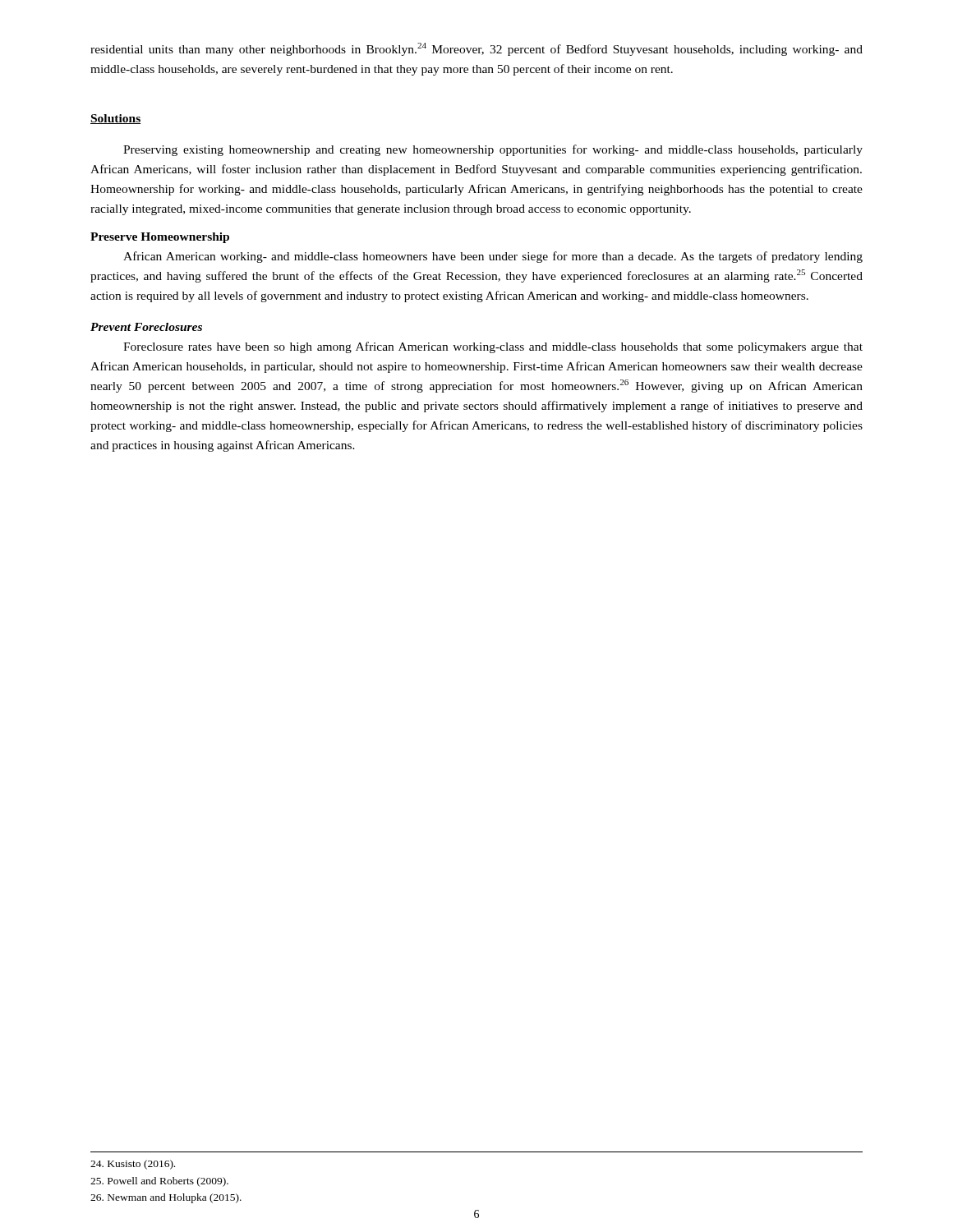Locate the text block that reads "Preserving existing homeownership and creating new homeownership opportunities"
The width and height of the screenshot is (953, 1232).
[x=476, y=179]
